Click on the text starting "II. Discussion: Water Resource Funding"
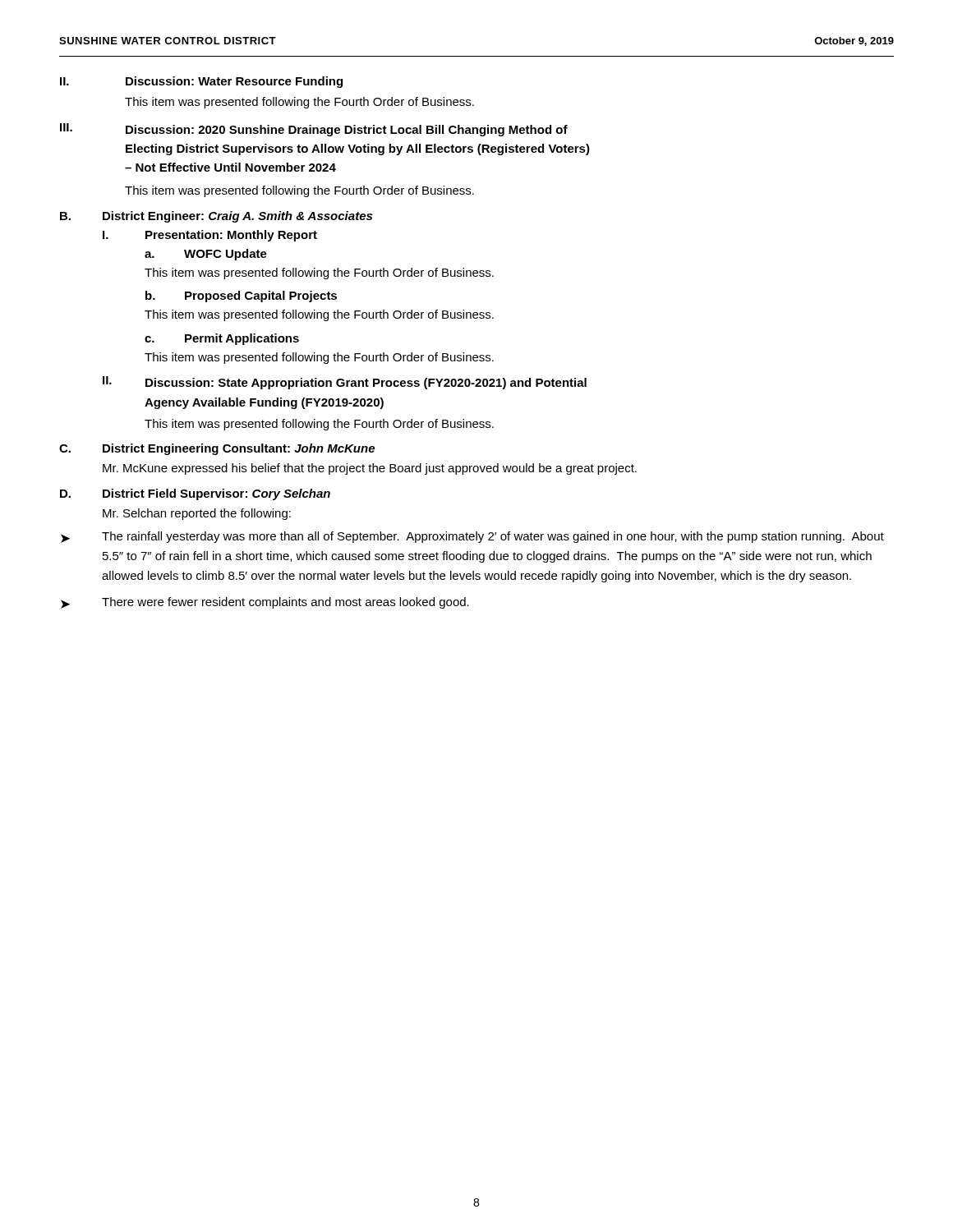This screenshot has height=1232, width=953. [201, 81]
